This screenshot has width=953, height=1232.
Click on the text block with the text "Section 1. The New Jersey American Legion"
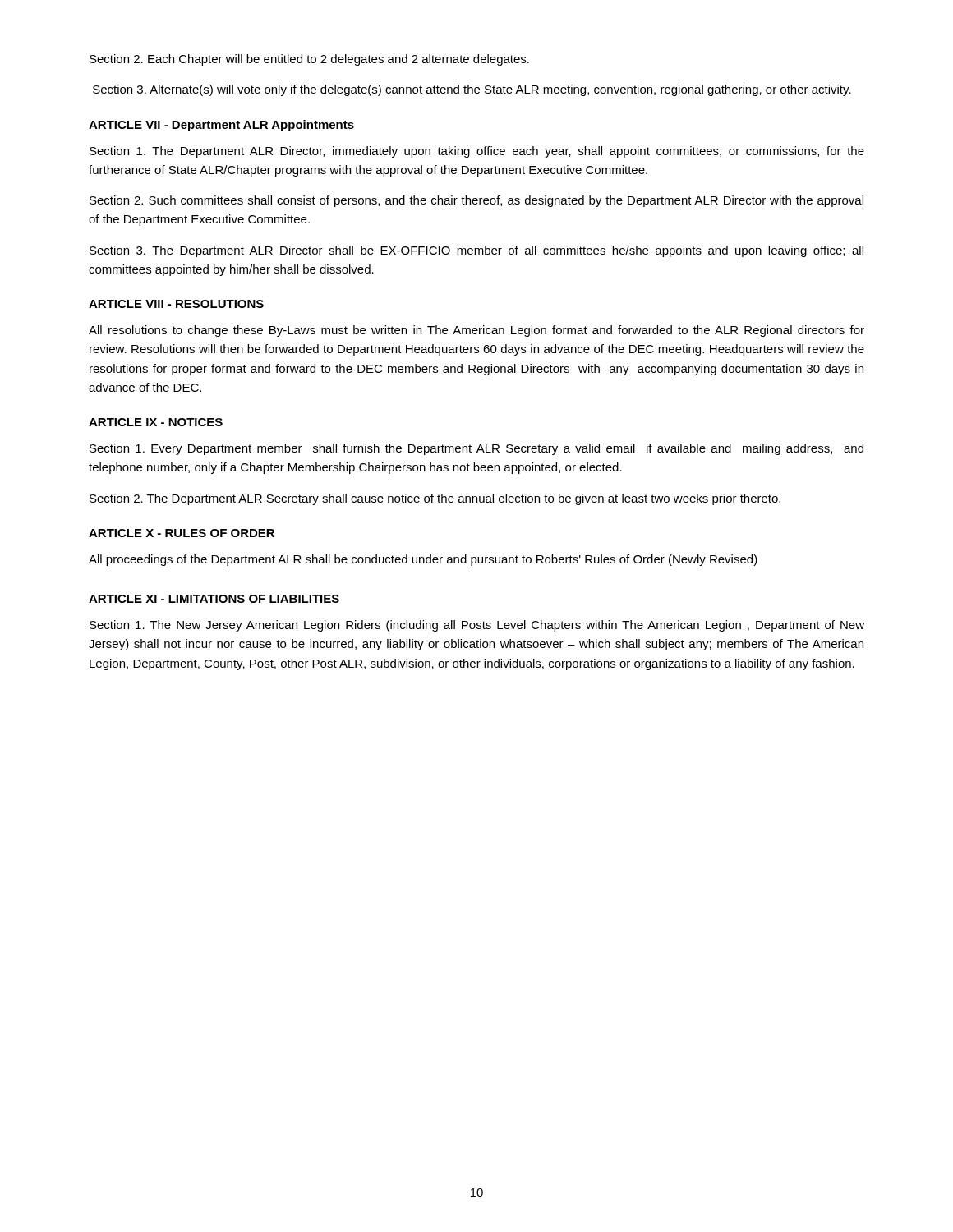[476, 644]
